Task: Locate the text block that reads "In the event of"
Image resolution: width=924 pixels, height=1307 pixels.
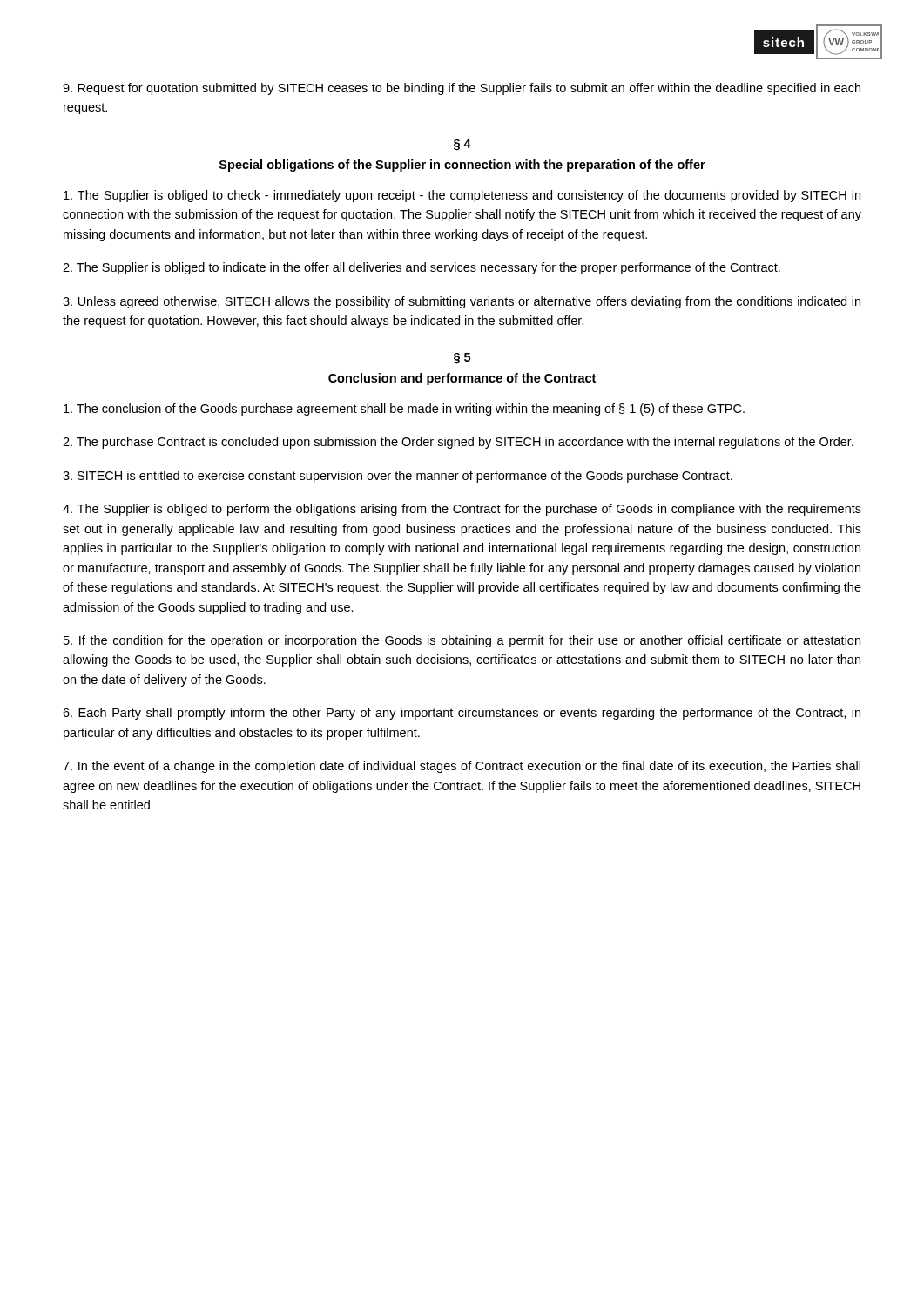Action: pos(462,786)
